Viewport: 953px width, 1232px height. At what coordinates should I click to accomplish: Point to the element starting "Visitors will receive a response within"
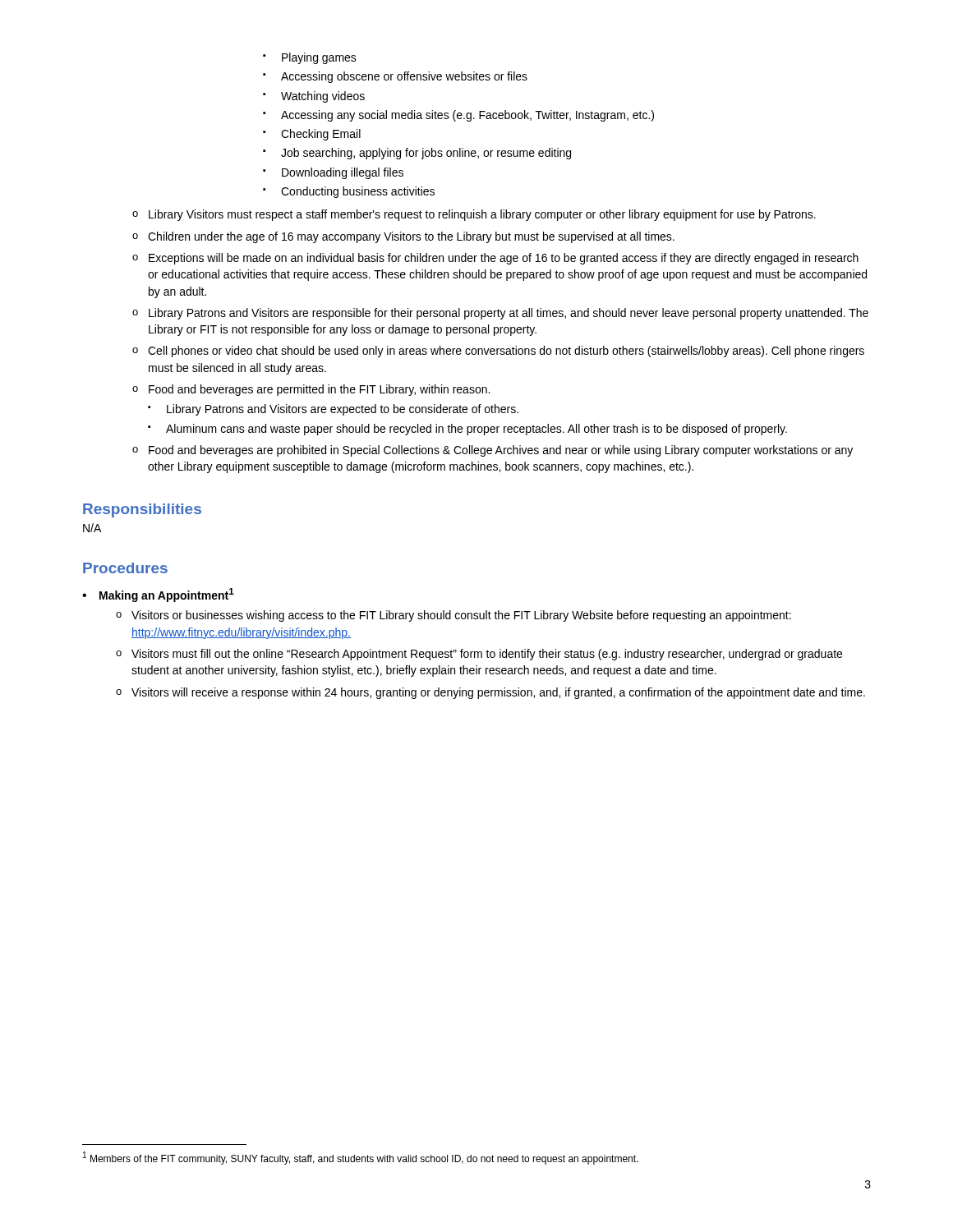499,692
